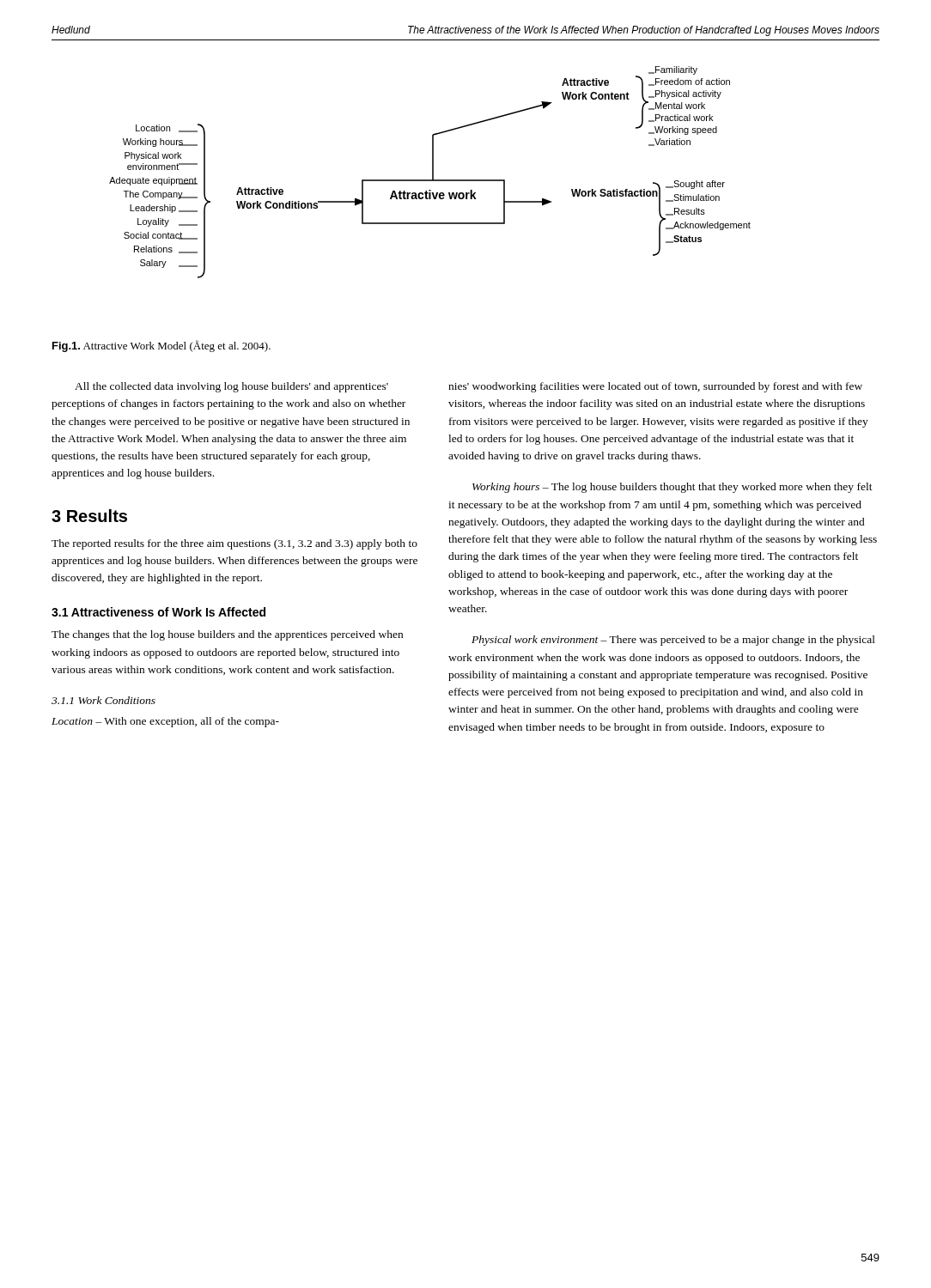Click on the passage starting "The changes that the log house"
The height and width of the screenshot is (1288, 931).
(x=227, y=652)
